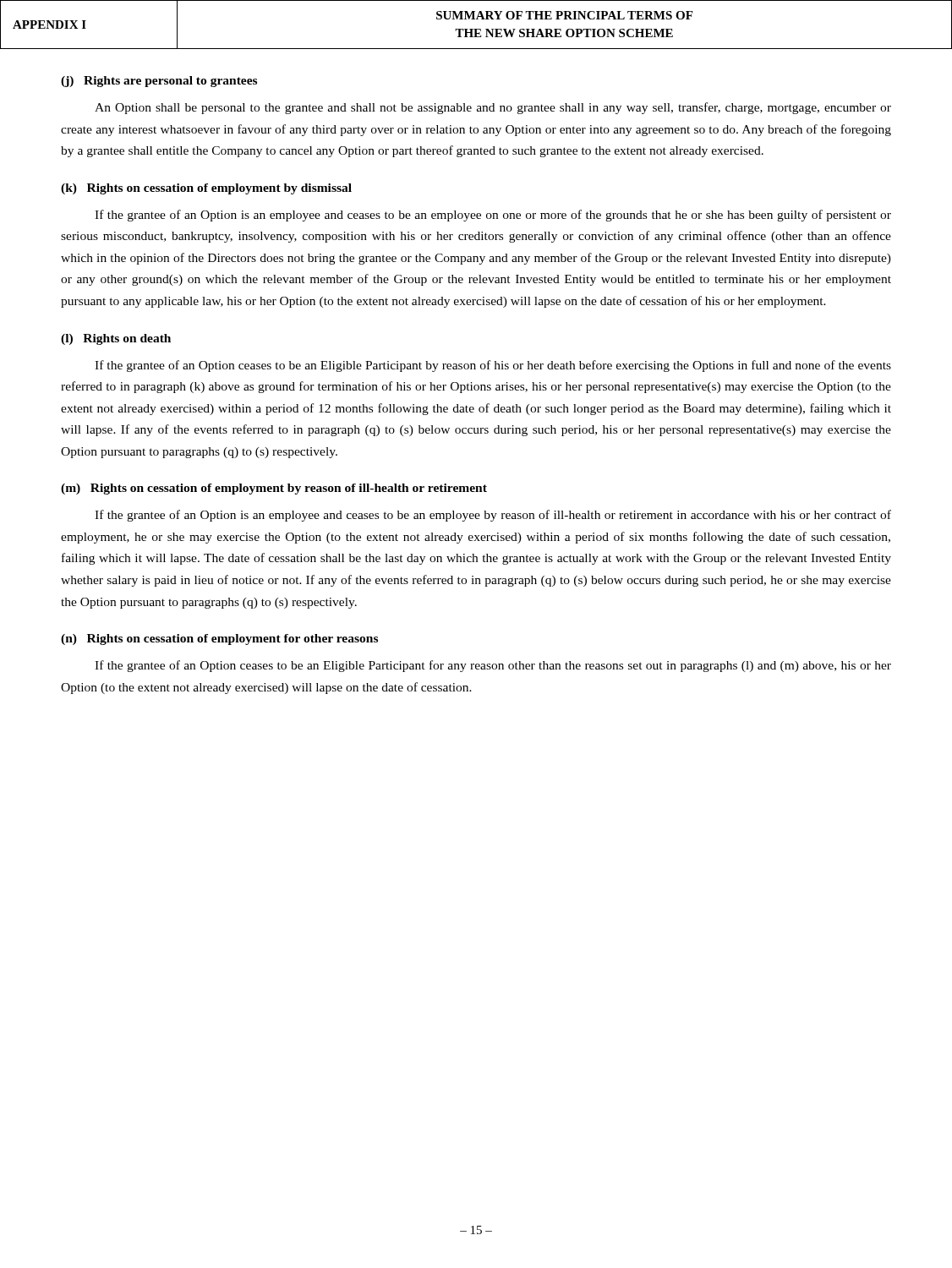This screenshot has width=952, height=1268.
Task: Select the passage starting "(k) Rights on cessation of employment by"
Action: tap(206, 187)
